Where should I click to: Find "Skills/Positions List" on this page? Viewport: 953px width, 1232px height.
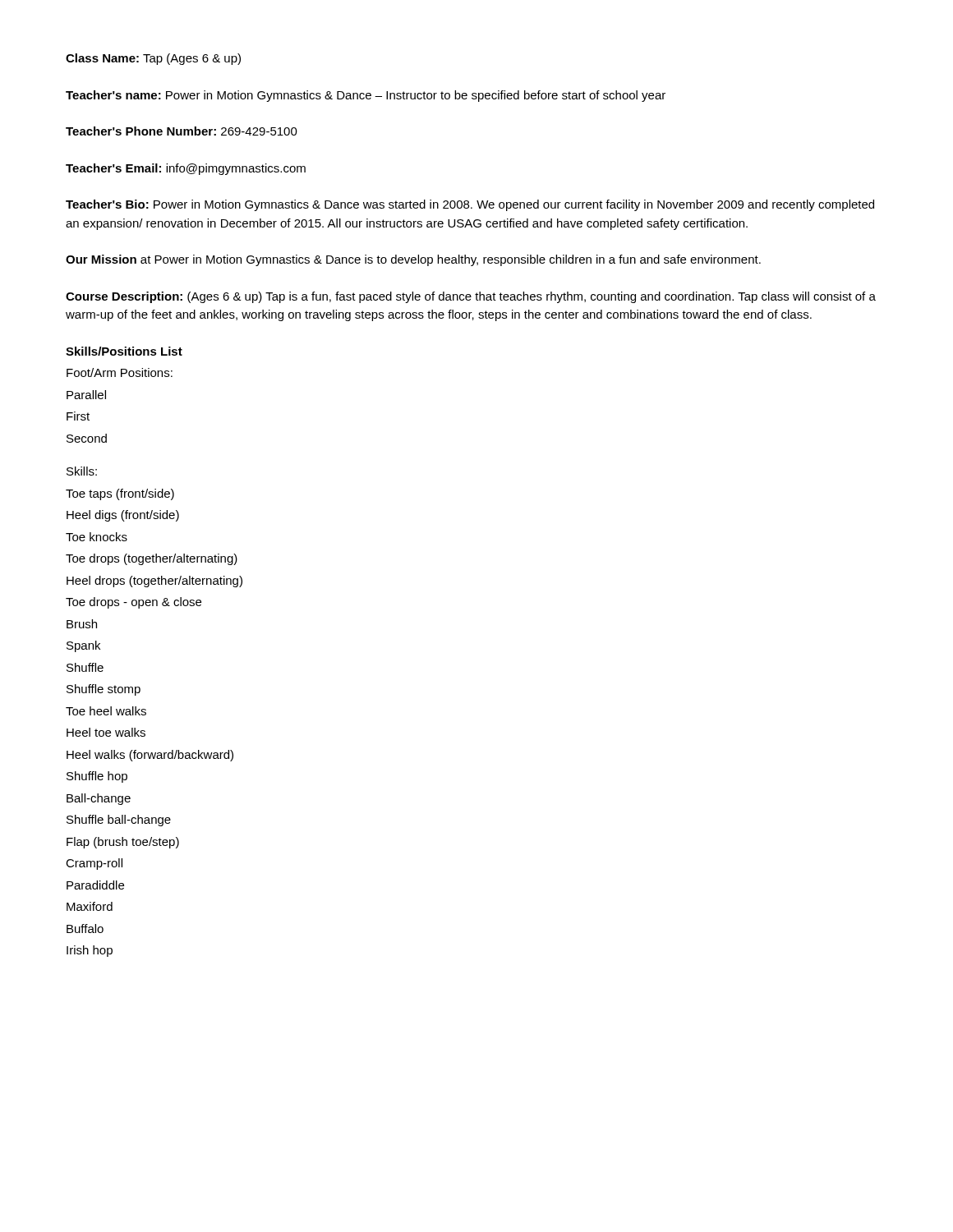[124, 351]
